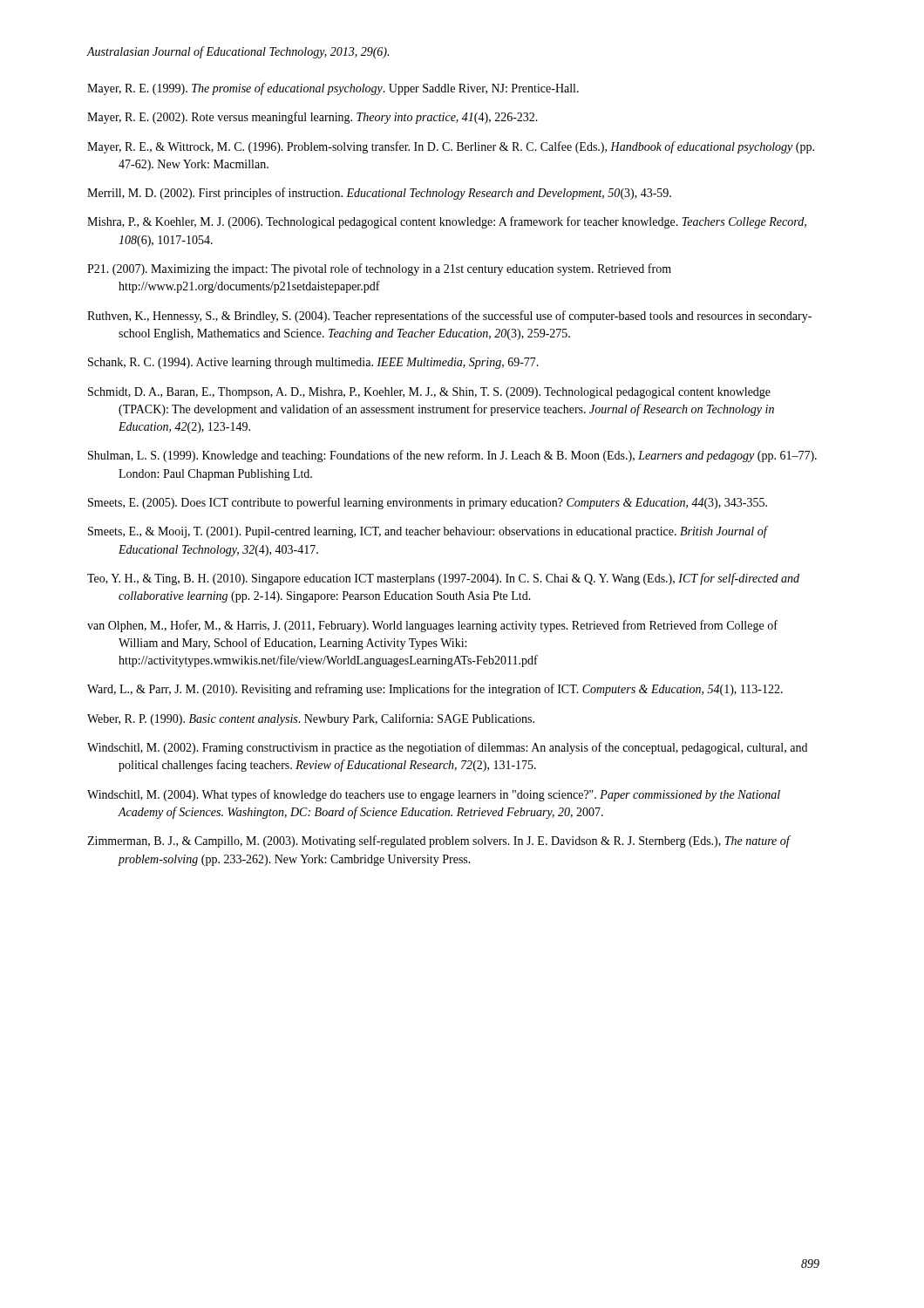Navigate to the text starting "Teo, Y. H., & Ting, B."

pyautogui.click(x=443, y=587)
